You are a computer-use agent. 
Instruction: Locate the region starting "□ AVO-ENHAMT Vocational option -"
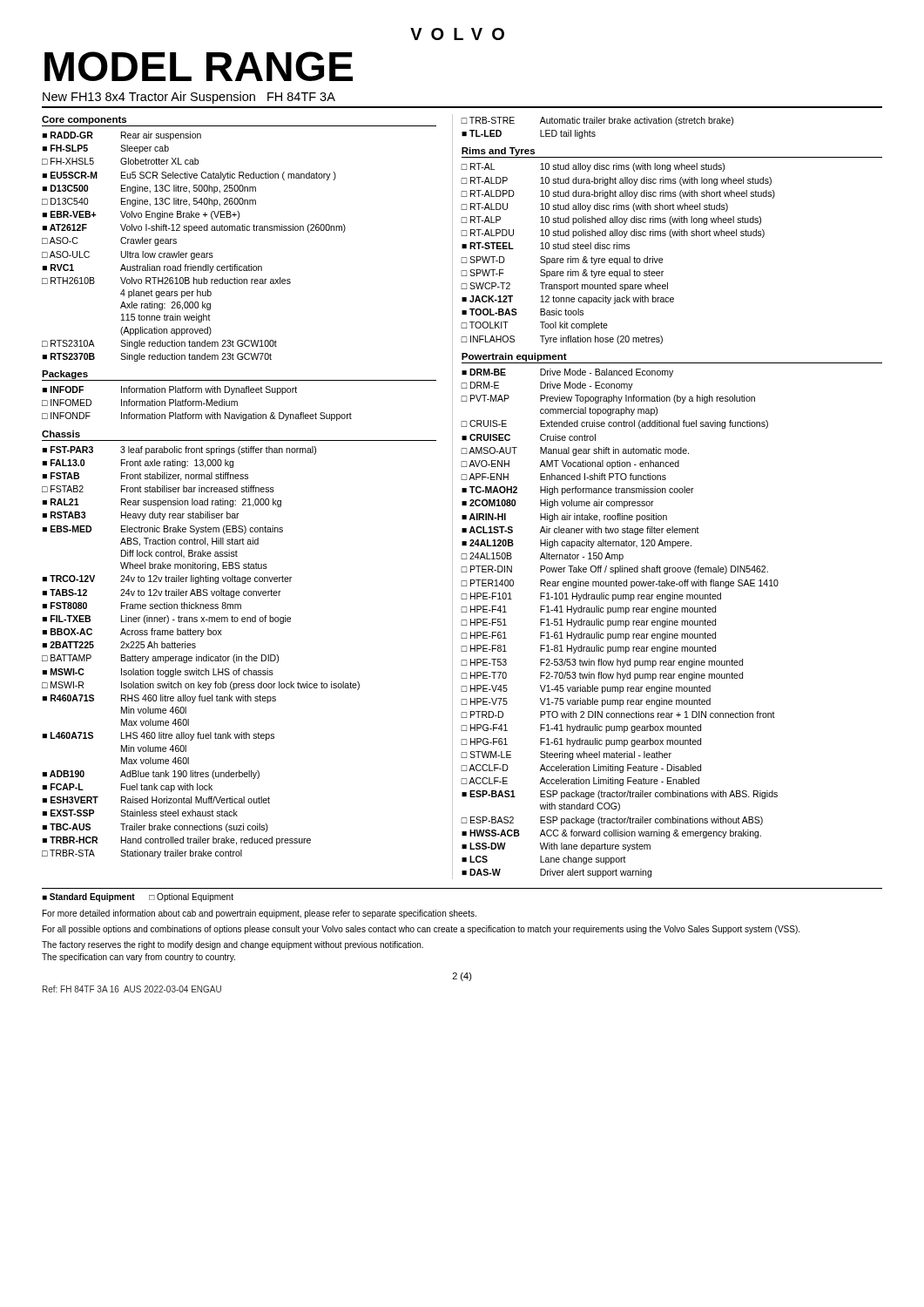672,464
